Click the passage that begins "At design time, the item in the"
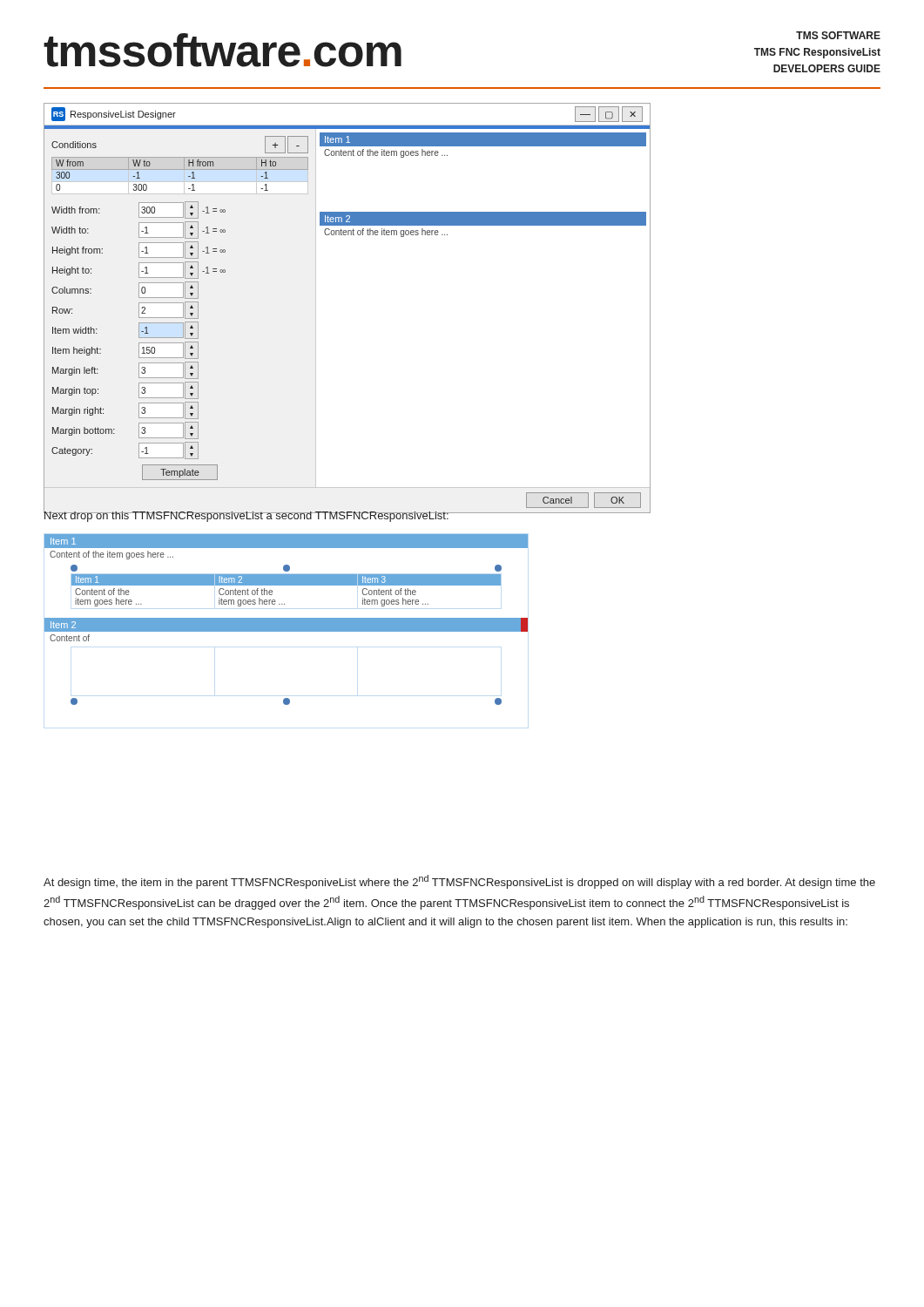Screen dimensions: 1307x924 click(459, 901)
